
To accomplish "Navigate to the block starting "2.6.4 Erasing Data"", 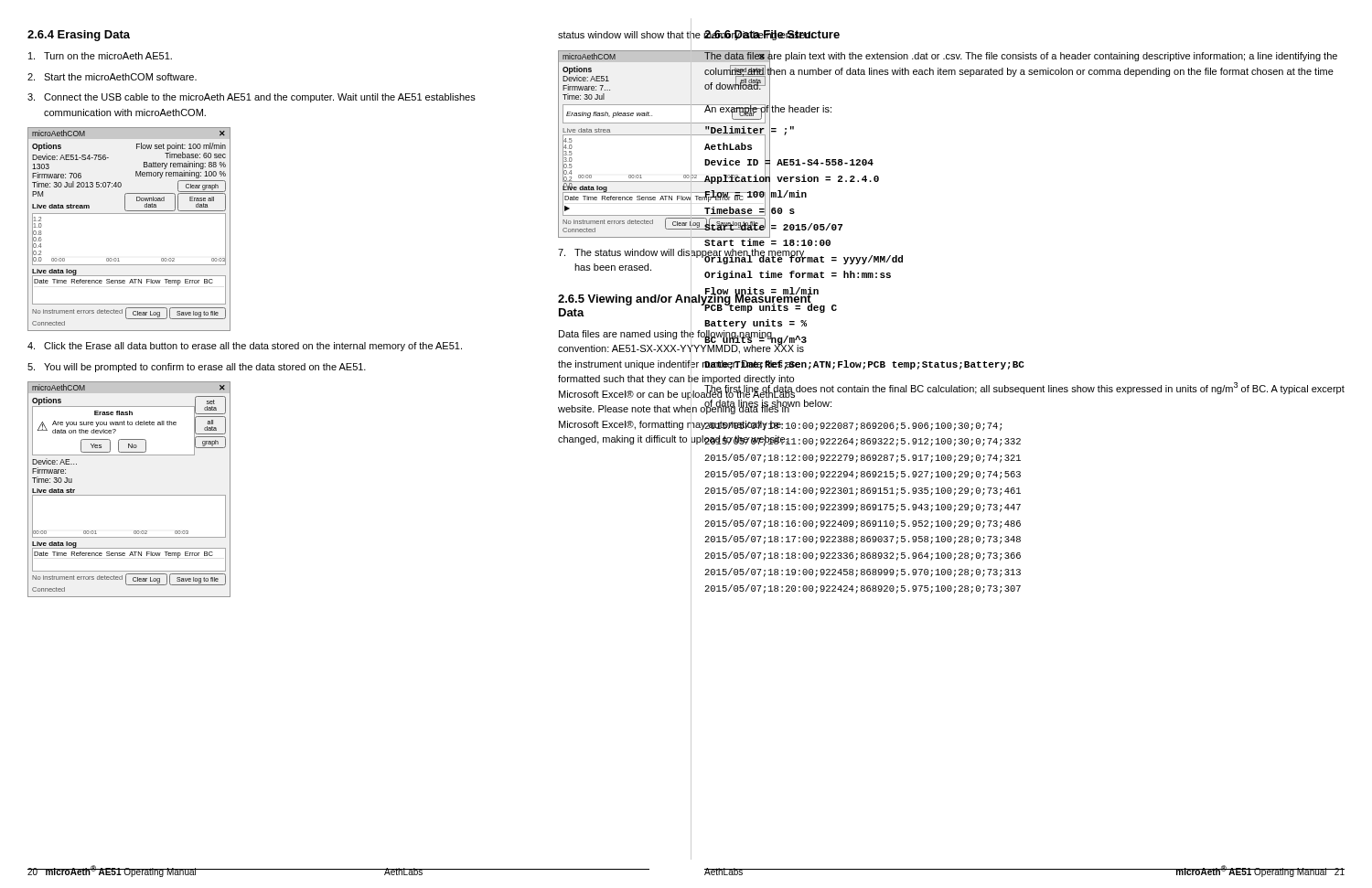I will (x=79, y=34).
